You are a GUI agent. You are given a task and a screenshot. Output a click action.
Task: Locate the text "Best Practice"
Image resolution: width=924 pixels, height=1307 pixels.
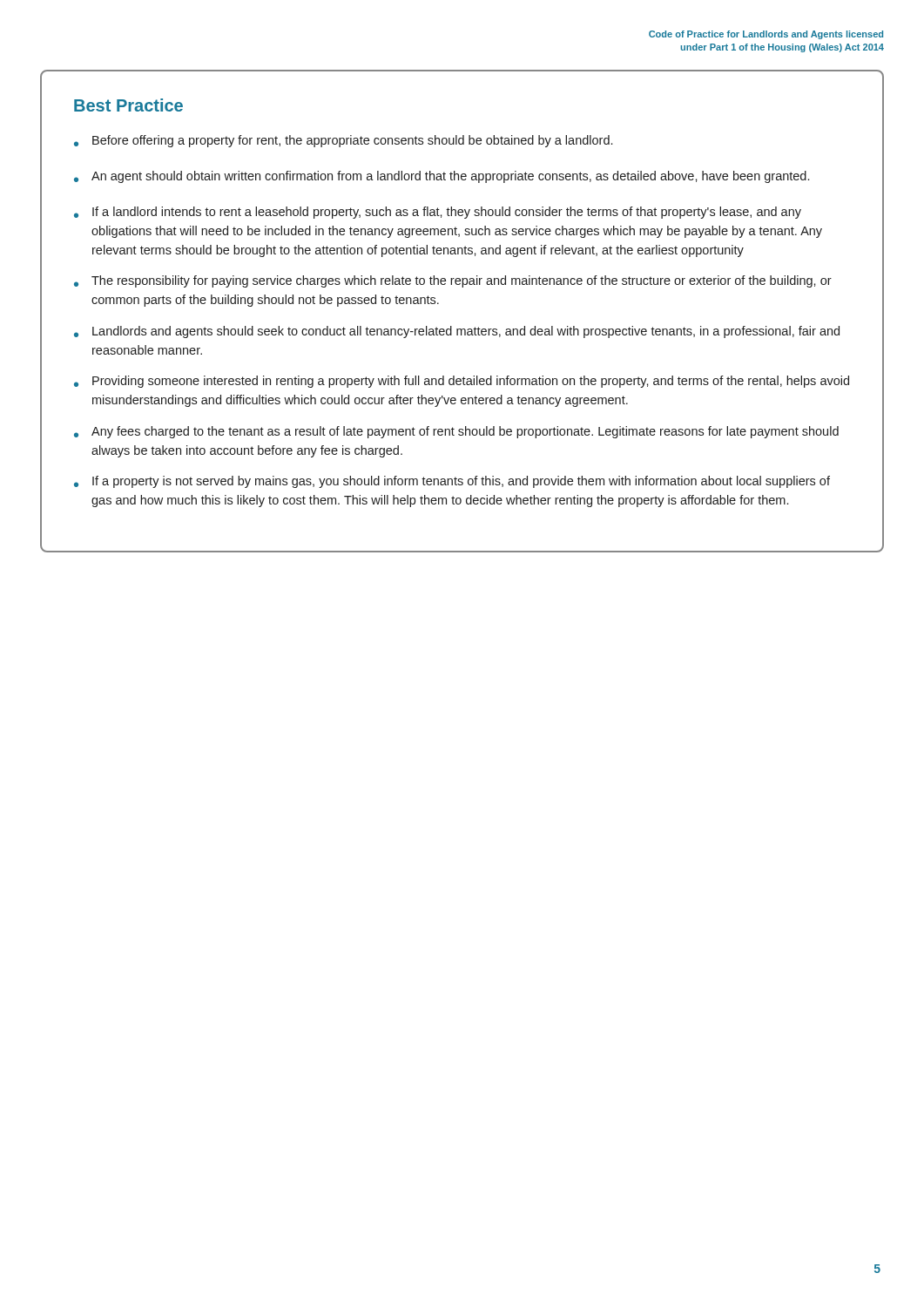point(128,105)
